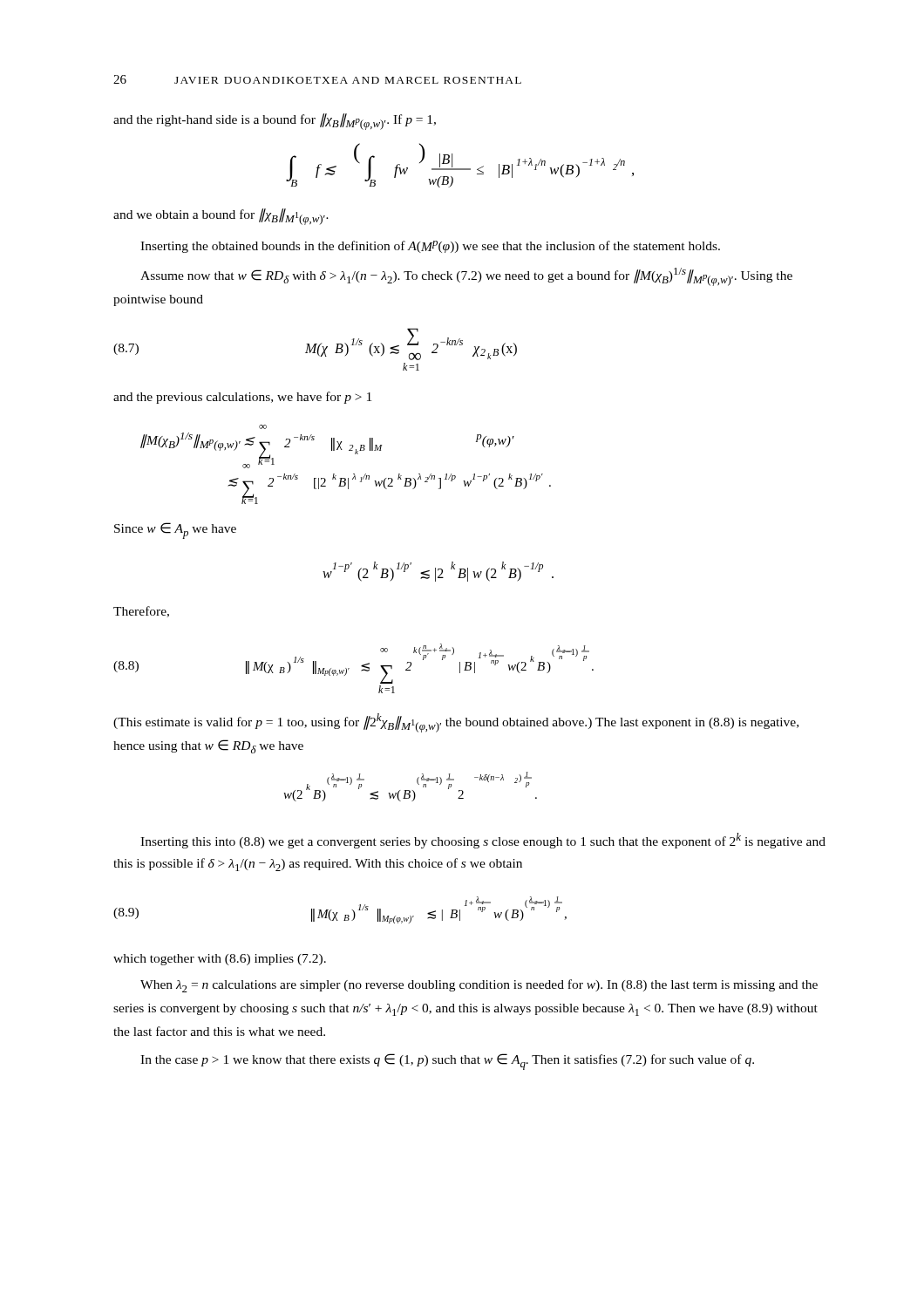
Task: Navigate to the text starting "w 1−p′ (2 k B )"
Action: pyautogui.click(x=471, y=571)
